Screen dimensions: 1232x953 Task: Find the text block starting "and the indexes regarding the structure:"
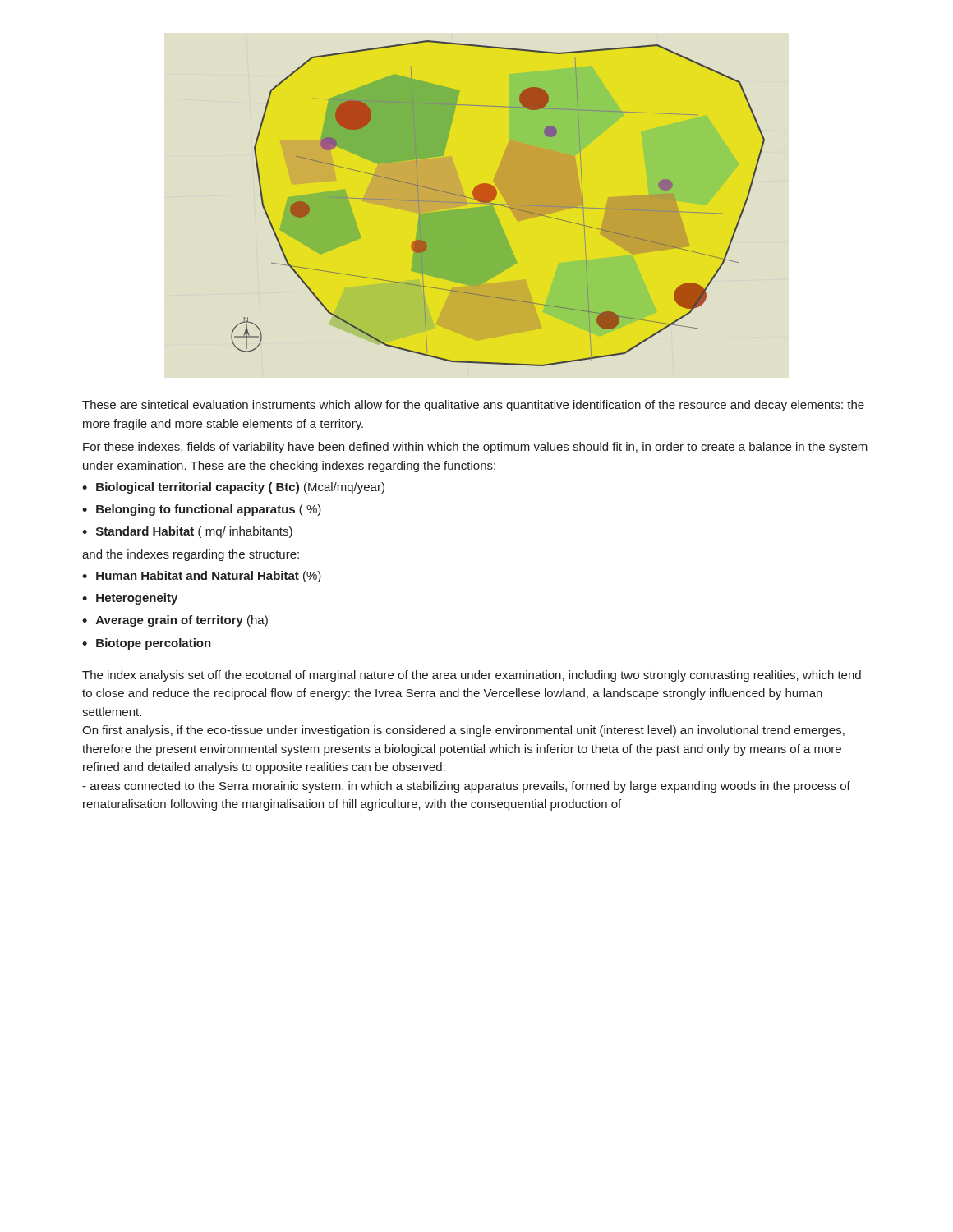pos(191,554)
